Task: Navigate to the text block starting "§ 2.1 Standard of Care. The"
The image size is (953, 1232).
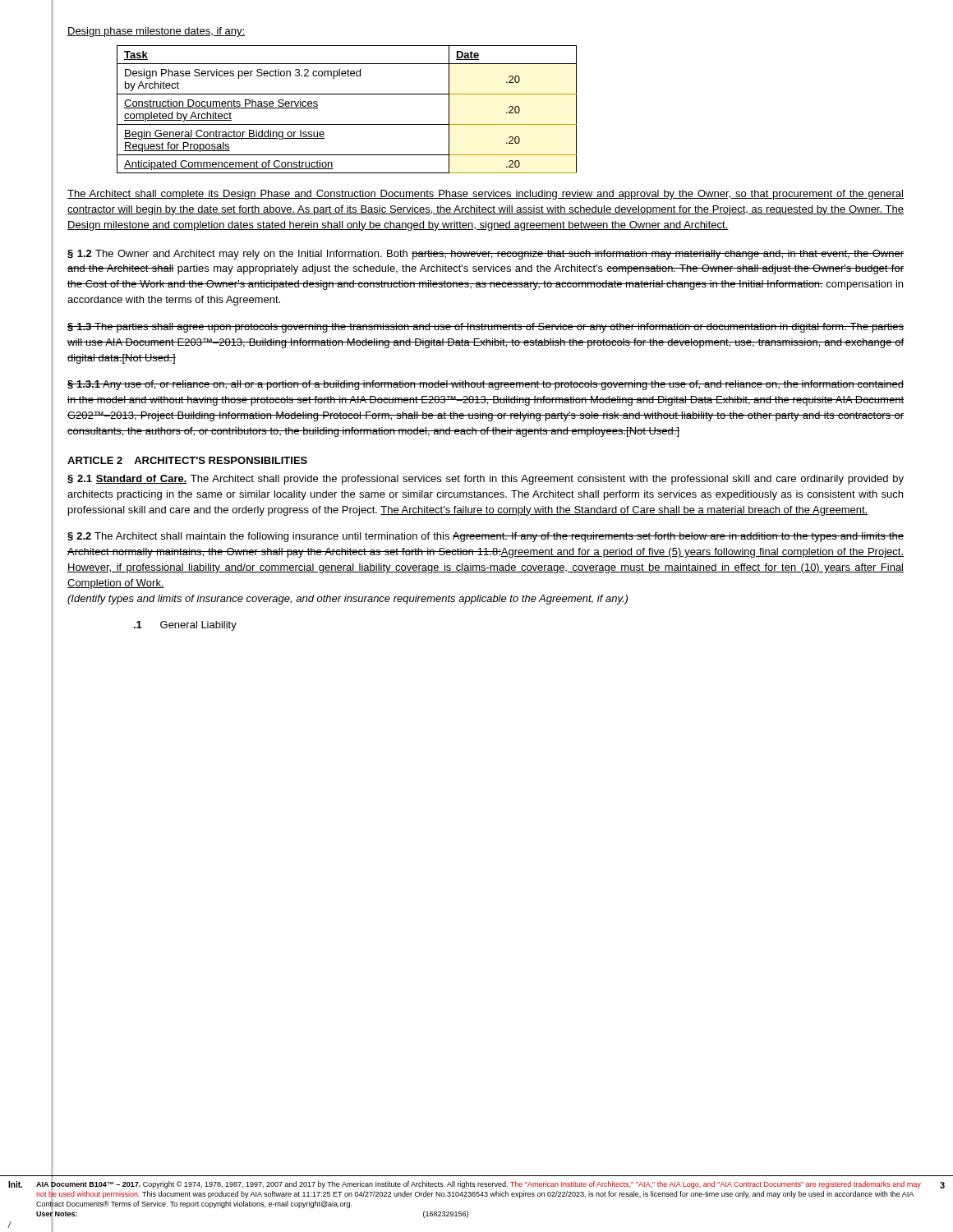Action: (x=486, y=494)
